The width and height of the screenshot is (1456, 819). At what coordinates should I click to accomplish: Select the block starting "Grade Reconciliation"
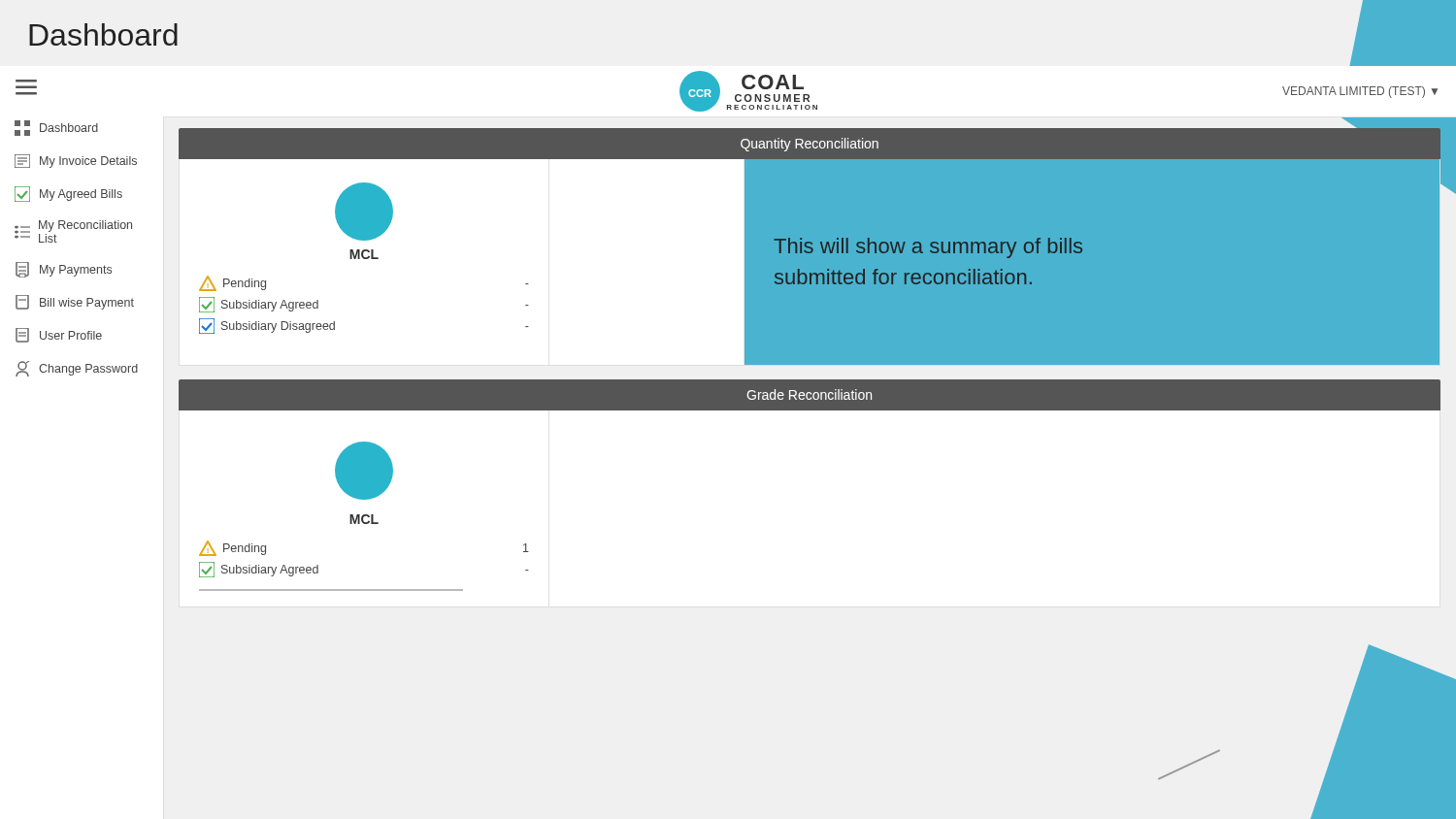[810, 395]
